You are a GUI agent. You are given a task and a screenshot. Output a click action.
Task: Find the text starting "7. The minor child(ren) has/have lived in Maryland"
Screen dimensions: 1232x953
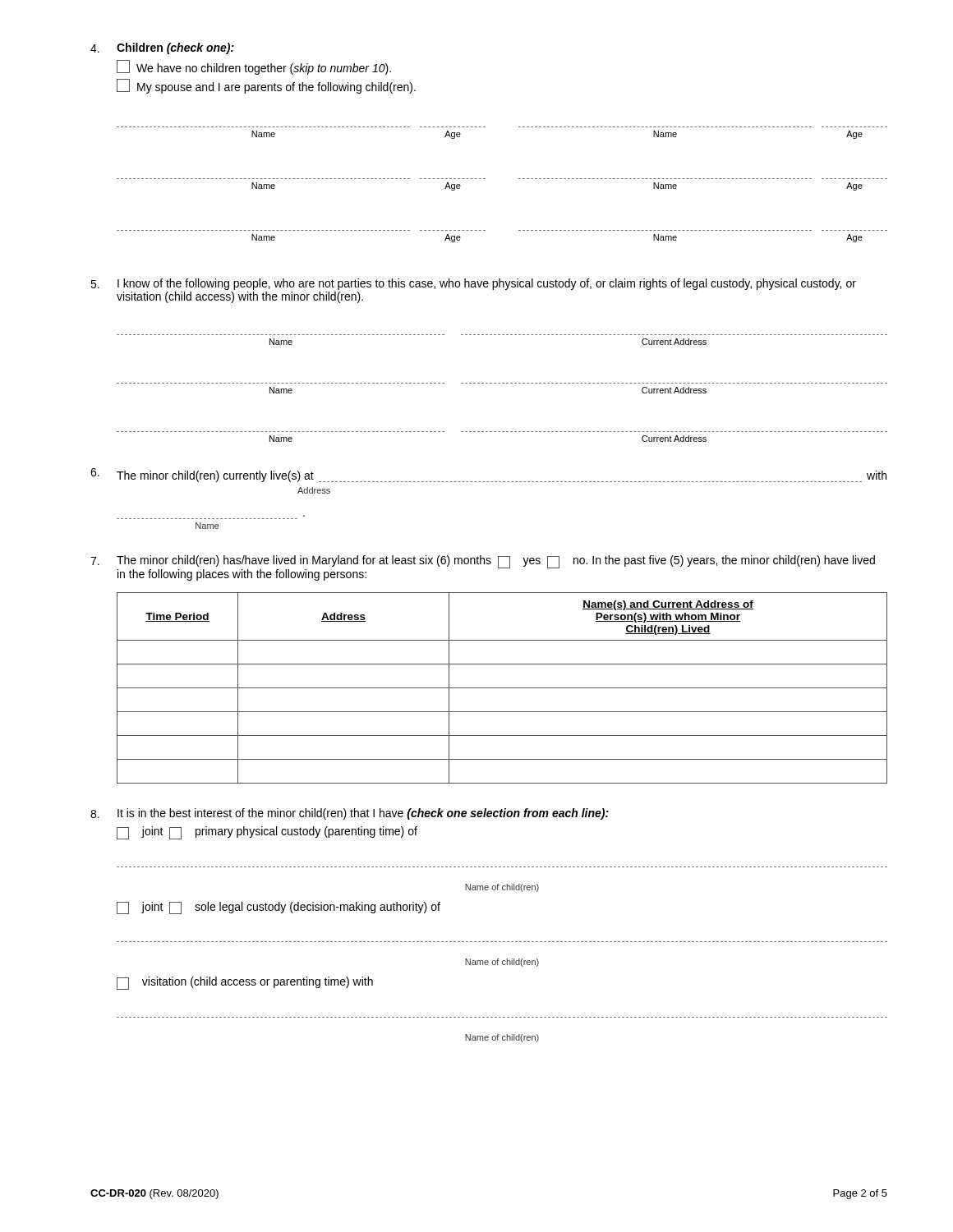coord(489,567)
